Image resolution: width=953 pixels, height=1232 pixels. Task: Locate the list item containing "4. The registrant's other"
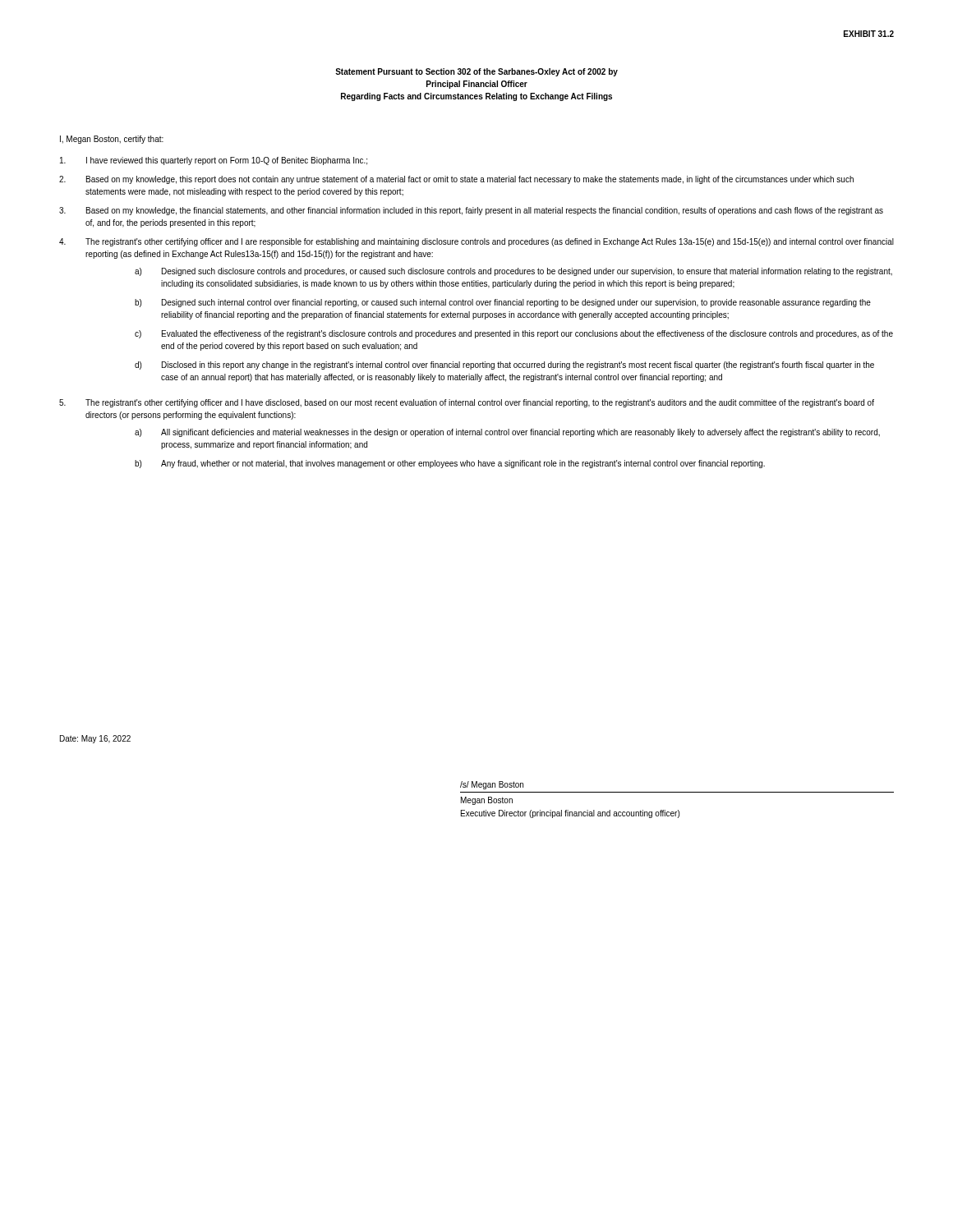tap(476, 313)
